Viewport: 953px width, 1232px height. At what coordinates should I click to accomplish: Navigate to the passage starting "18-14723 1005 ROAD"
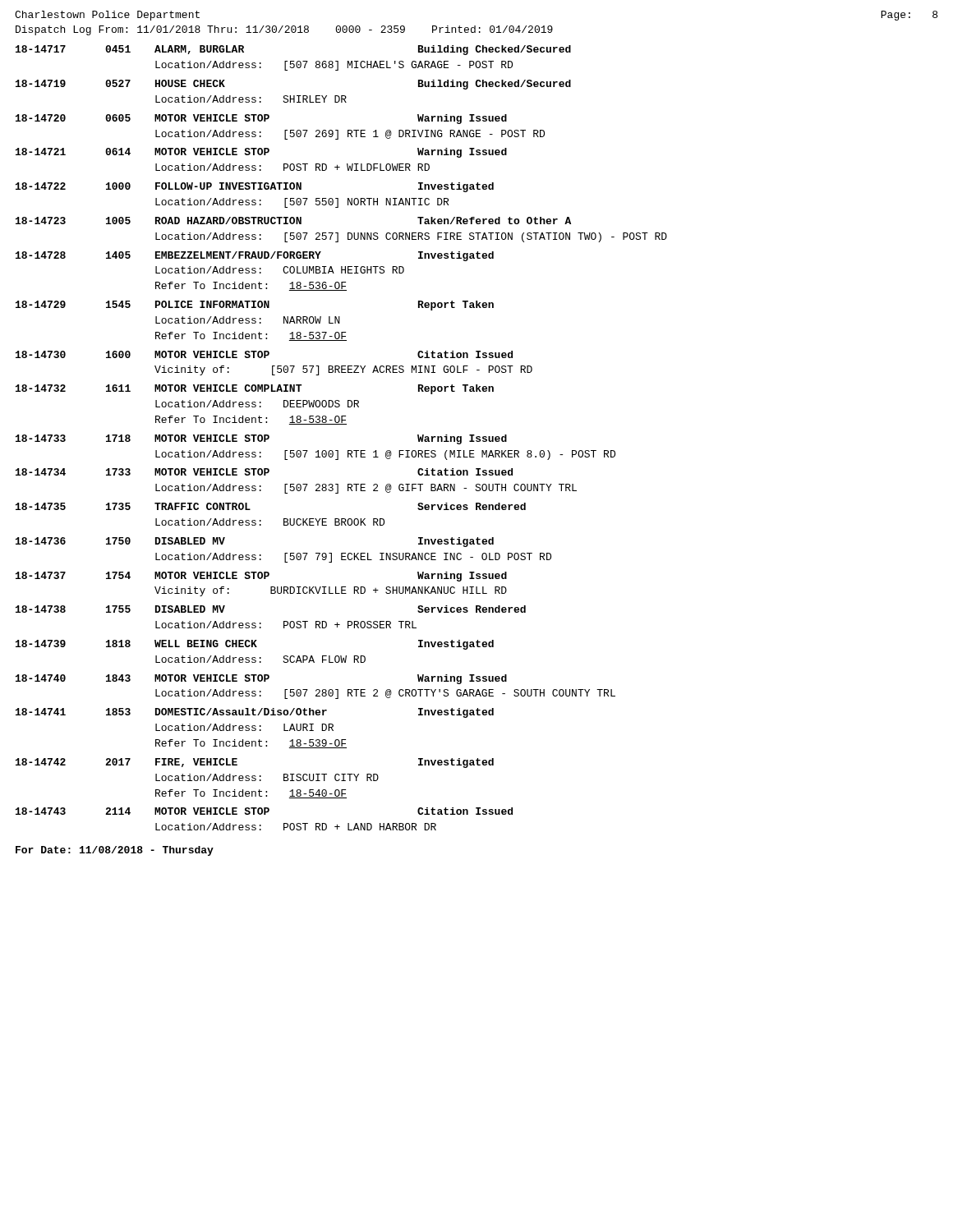[476, 230]
